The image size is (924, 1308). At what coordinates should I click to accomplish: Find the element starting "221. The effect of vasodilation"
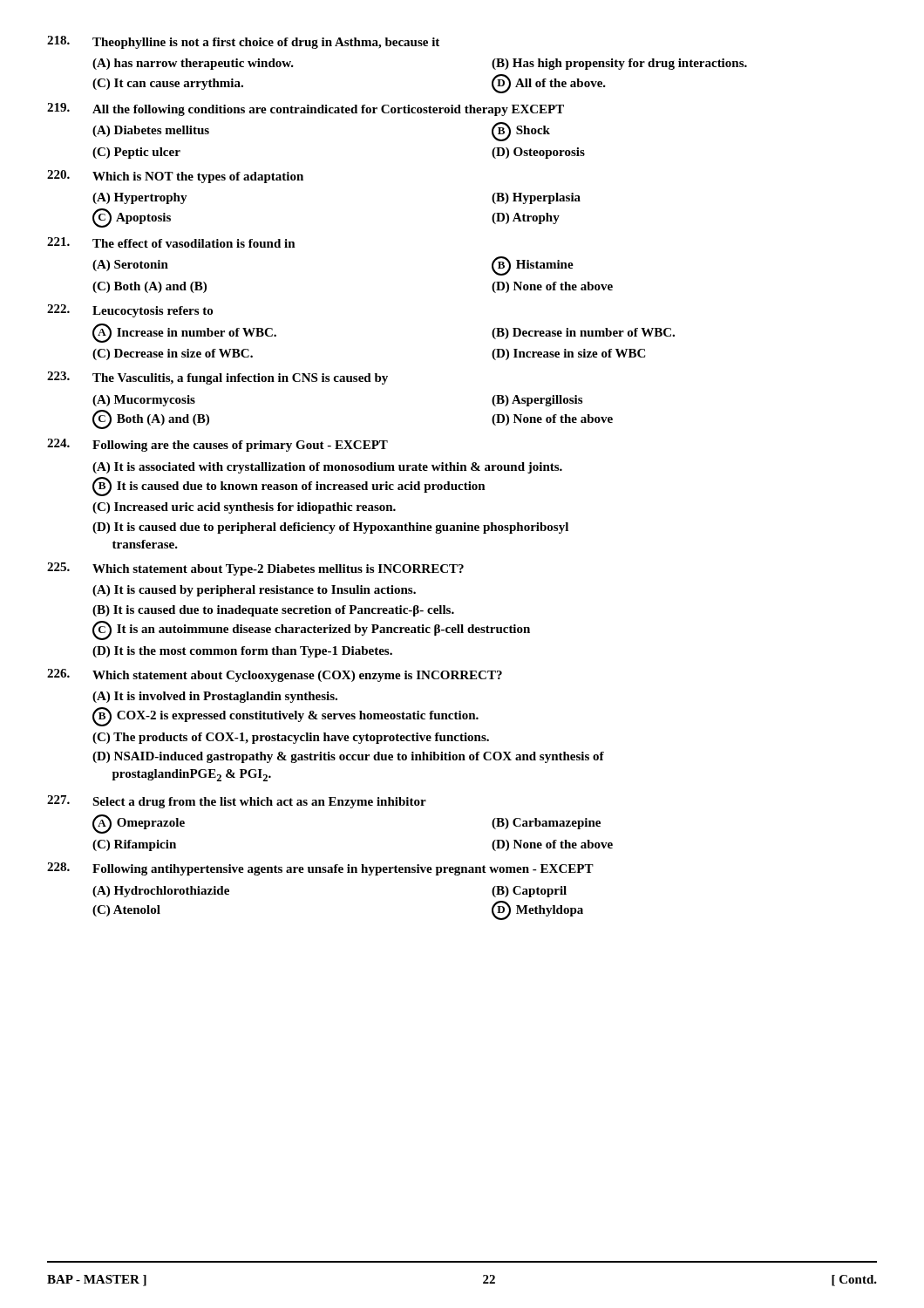(171, 242)
